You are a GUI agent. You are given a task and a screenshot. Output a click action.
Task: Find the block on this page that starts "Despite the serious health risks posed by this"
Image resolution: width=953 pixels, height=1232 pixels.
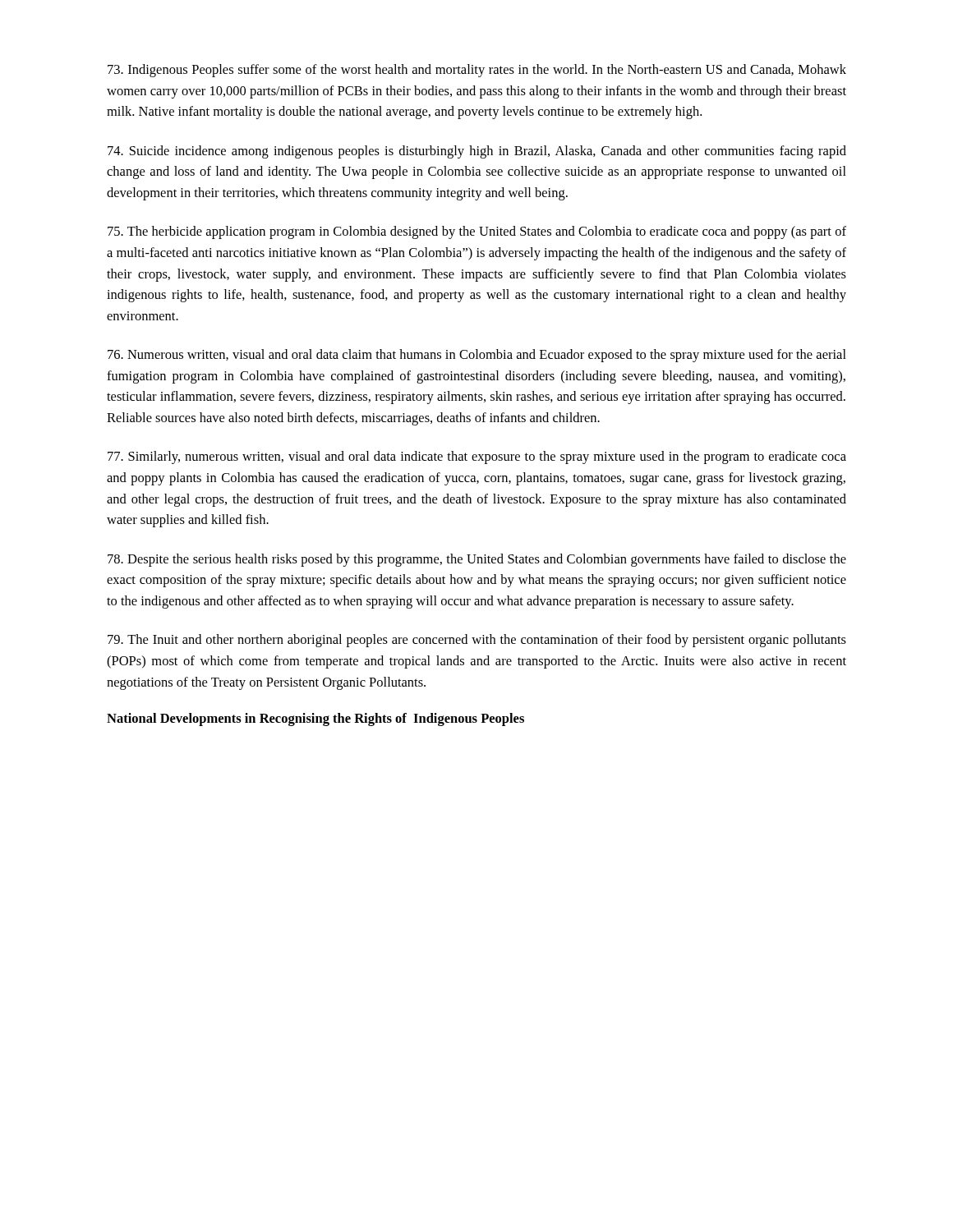tap(476, 580)
